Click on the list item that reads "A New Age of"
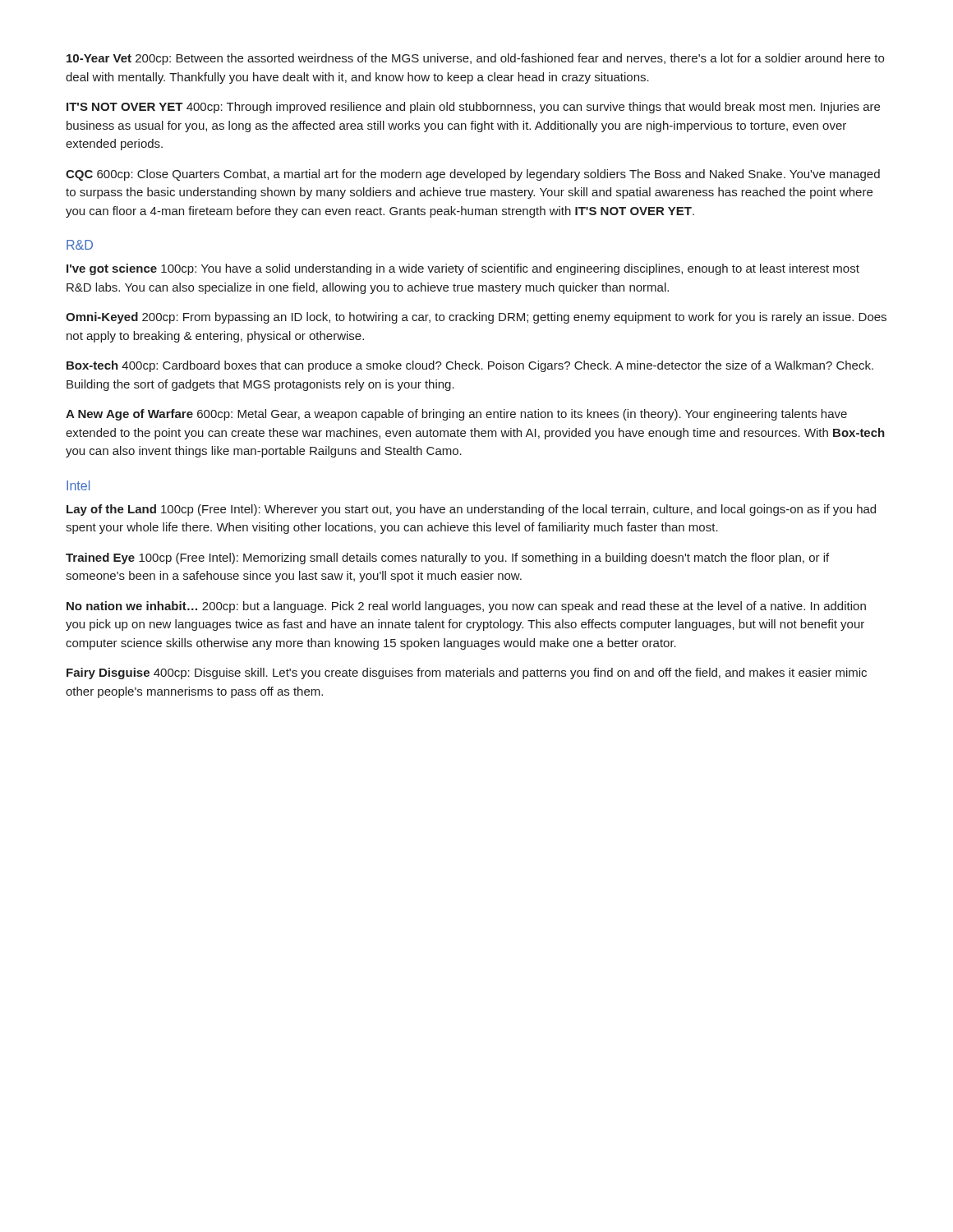 pyautogui.click(x=475, y=432)
